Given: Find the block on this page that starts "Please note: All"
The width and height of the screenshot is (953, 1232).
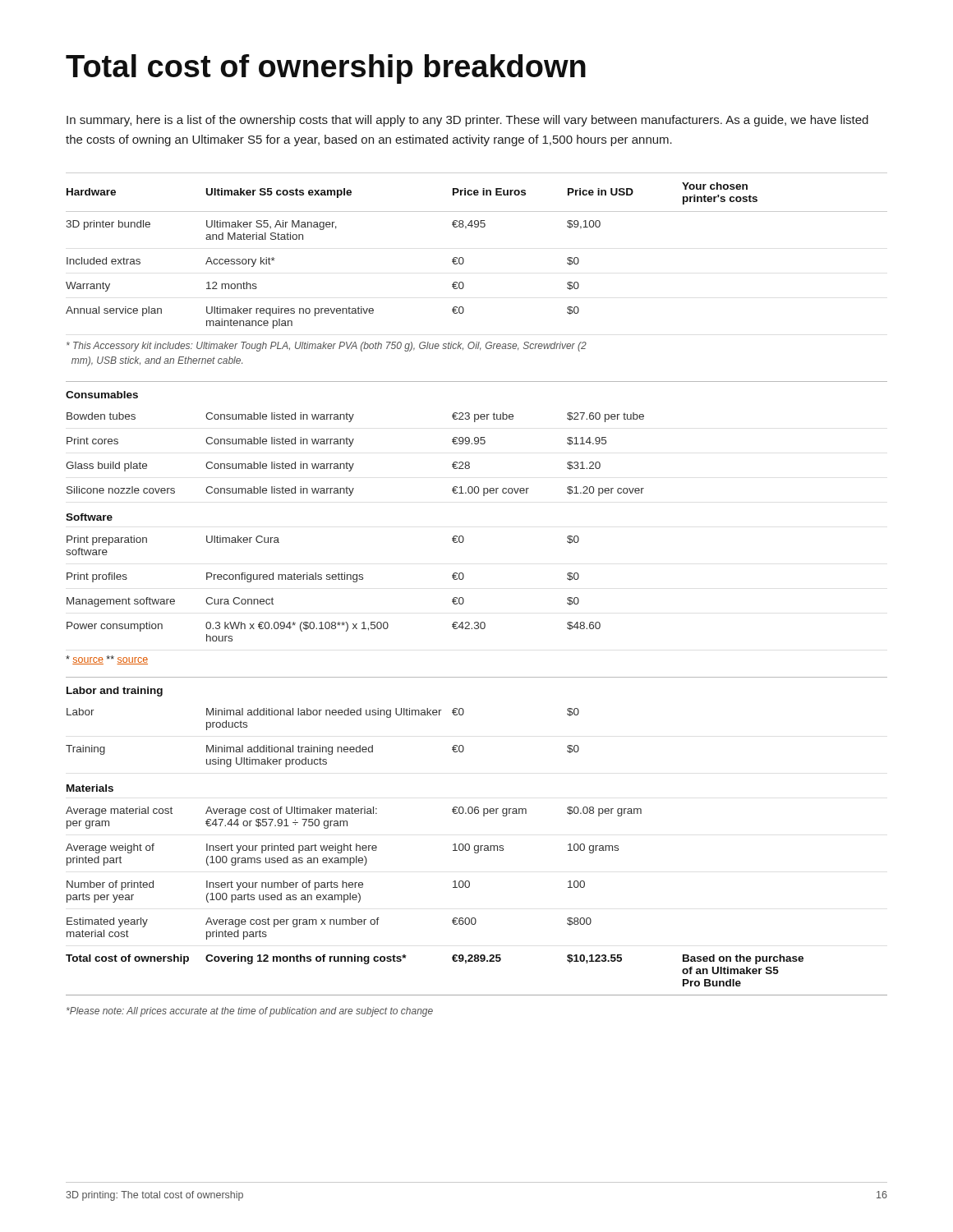Looking at the screenshot, I should coord(249,1011).
